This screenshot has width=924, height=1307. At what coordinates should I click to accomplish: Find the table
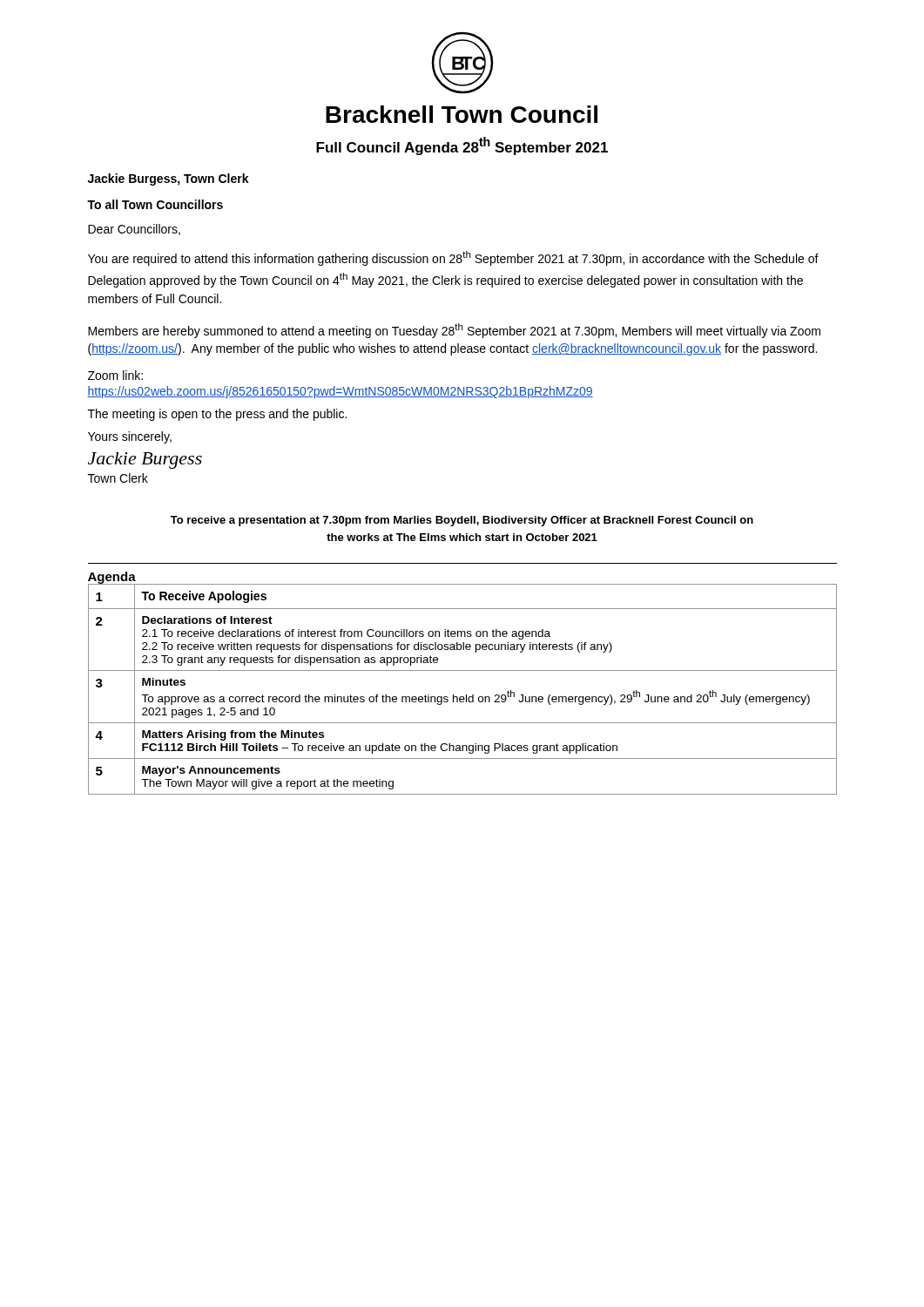point(462,689)
